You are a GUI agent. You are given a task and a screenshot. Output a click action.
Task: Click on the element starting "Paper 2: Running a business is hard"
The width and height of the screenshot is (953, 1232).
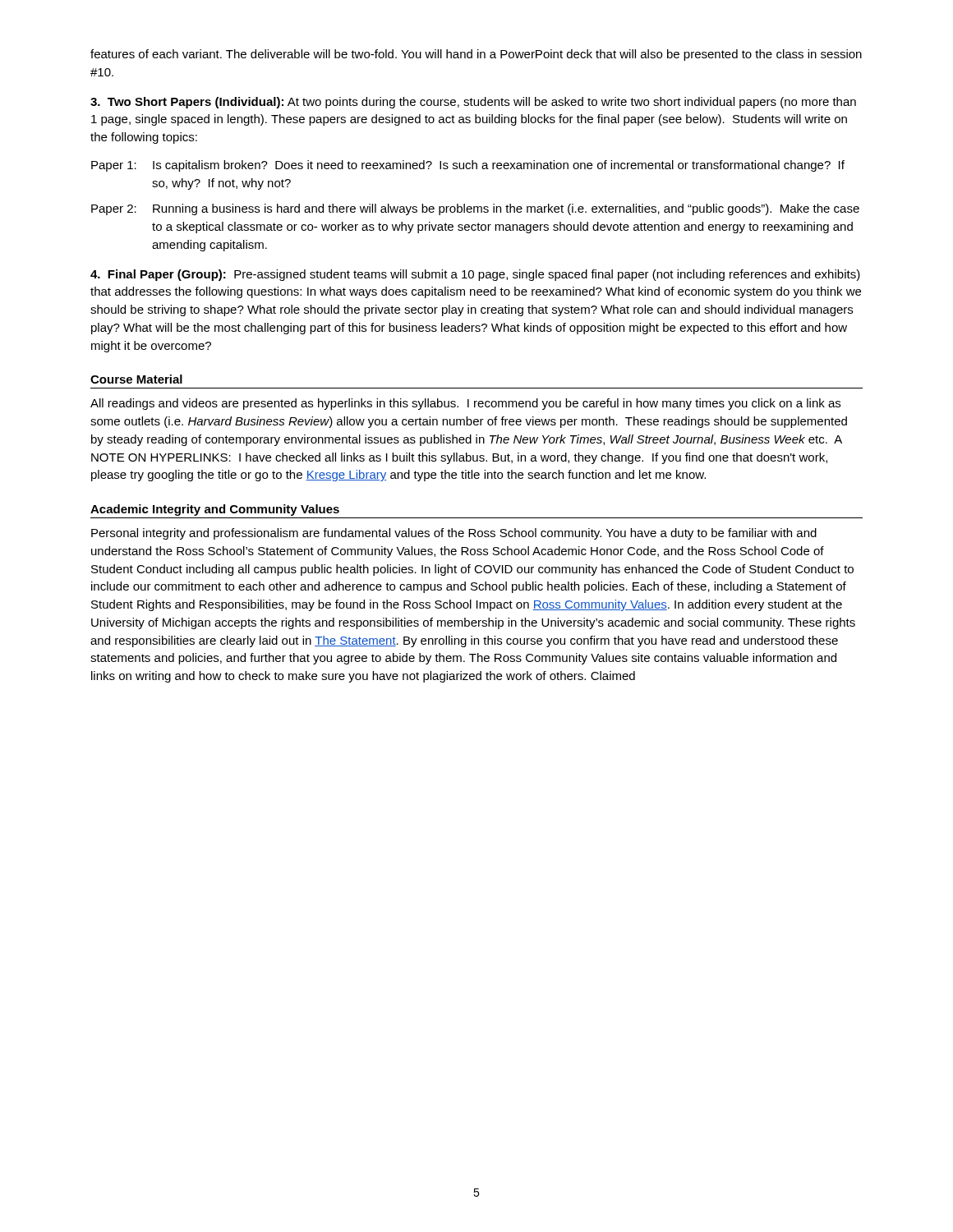(x=476, y=227)
